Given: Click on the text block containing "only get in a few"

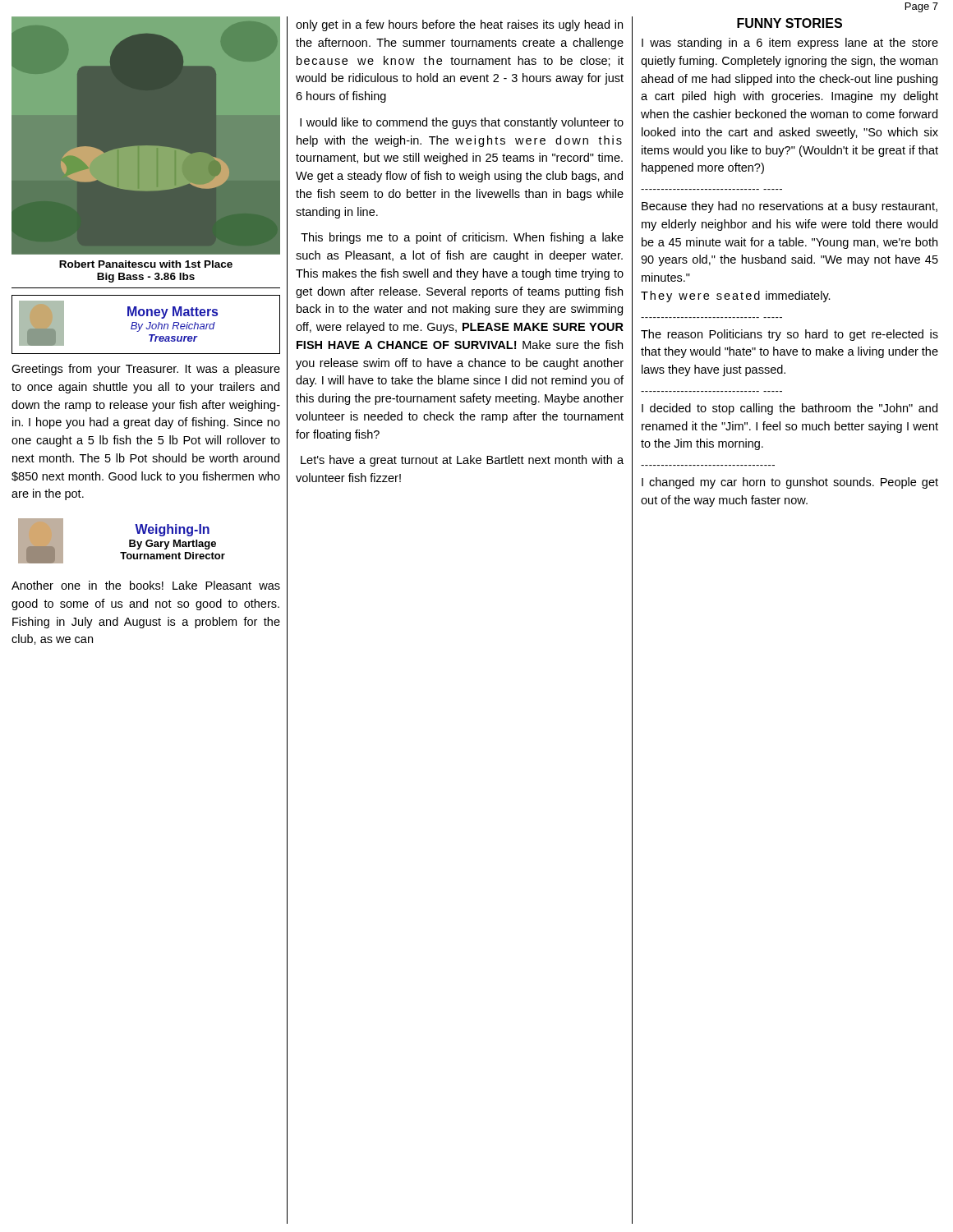Looking at the screenshot, I should [x=460, y=60].
